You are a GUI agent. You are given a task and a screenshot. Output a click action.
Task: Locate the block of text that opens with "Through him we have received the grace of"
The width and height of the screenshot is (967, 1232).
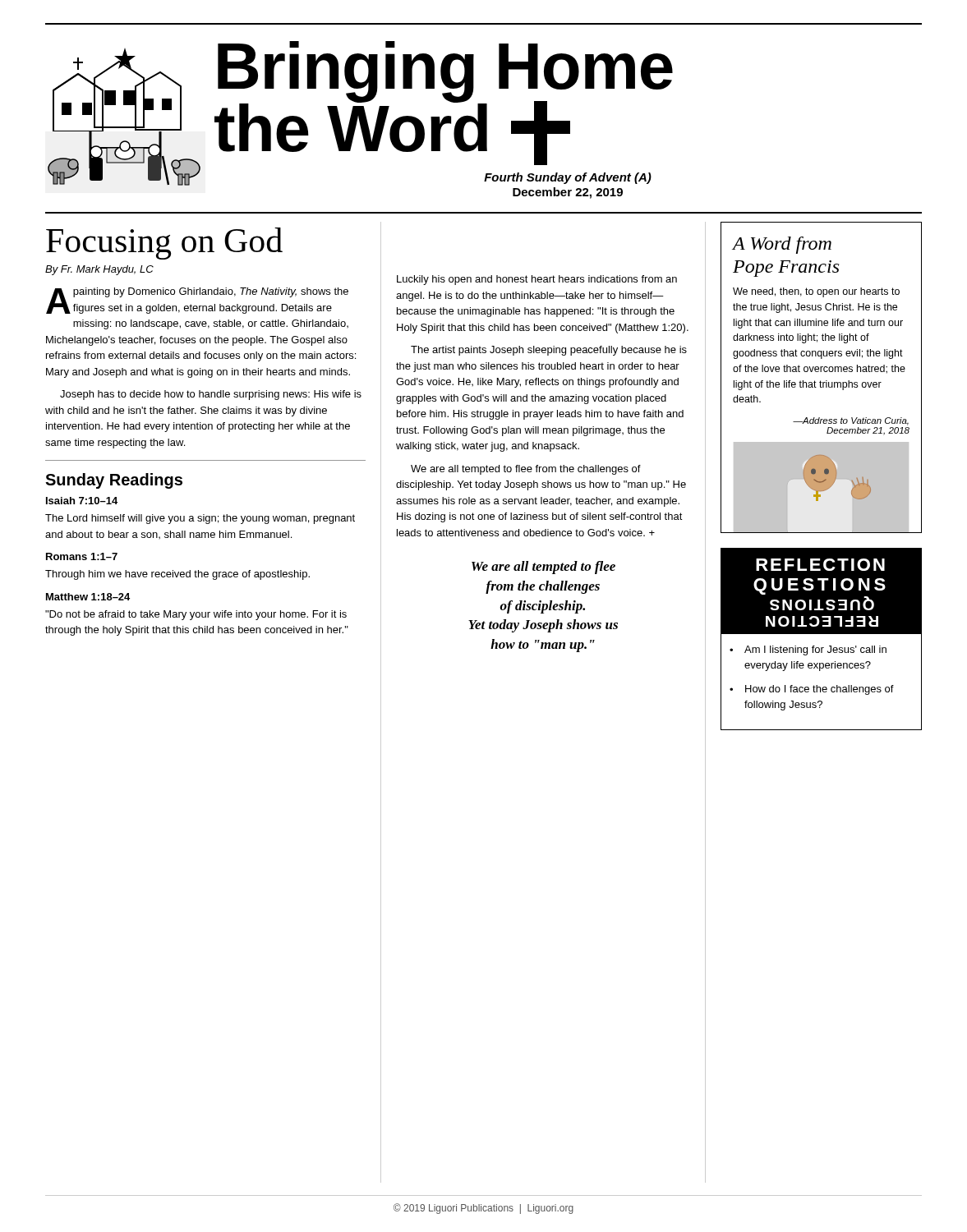click(178, 574)
